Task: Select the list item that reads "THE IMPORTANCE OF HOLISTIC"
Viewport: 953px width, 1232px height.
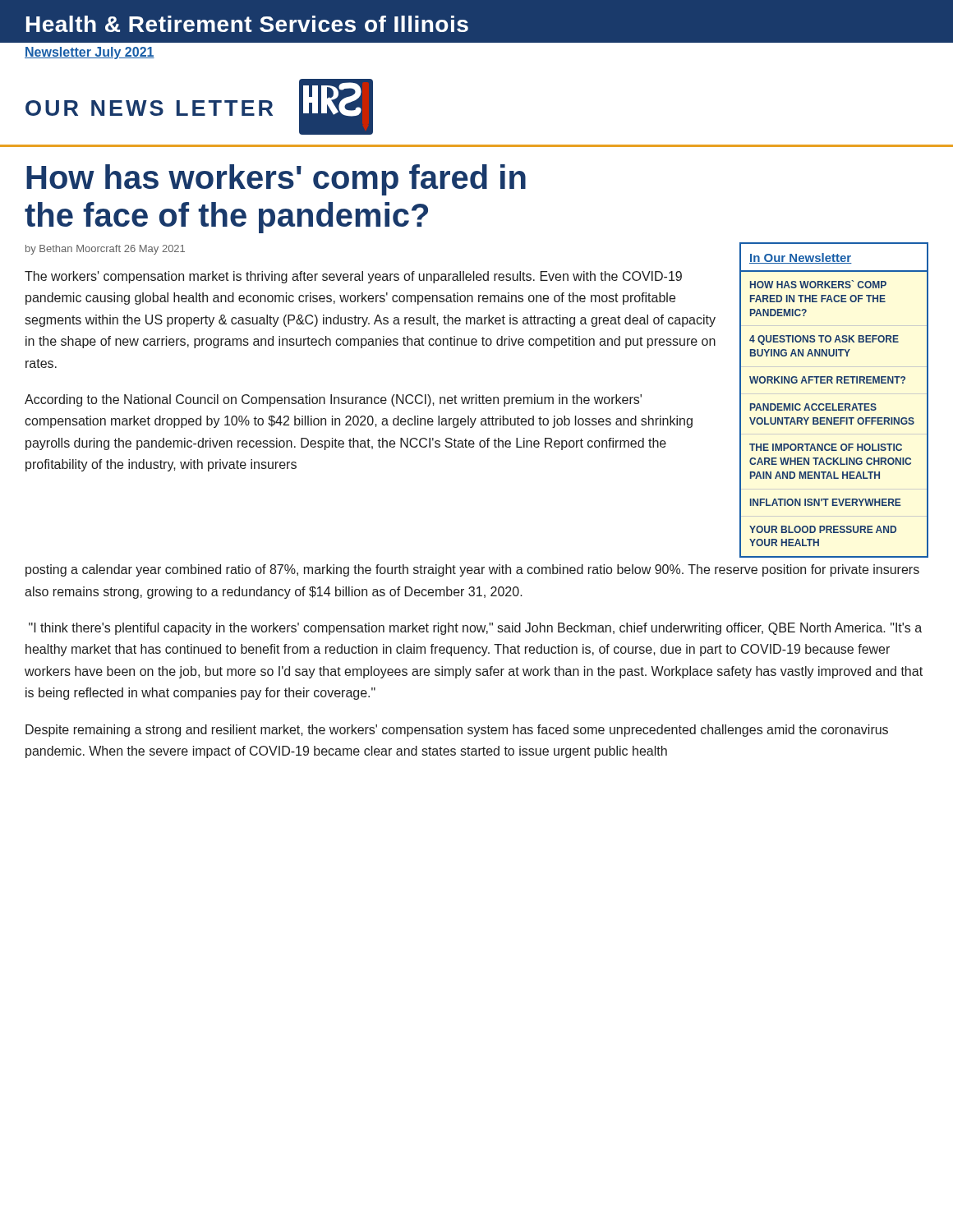Action: (830, 462)
